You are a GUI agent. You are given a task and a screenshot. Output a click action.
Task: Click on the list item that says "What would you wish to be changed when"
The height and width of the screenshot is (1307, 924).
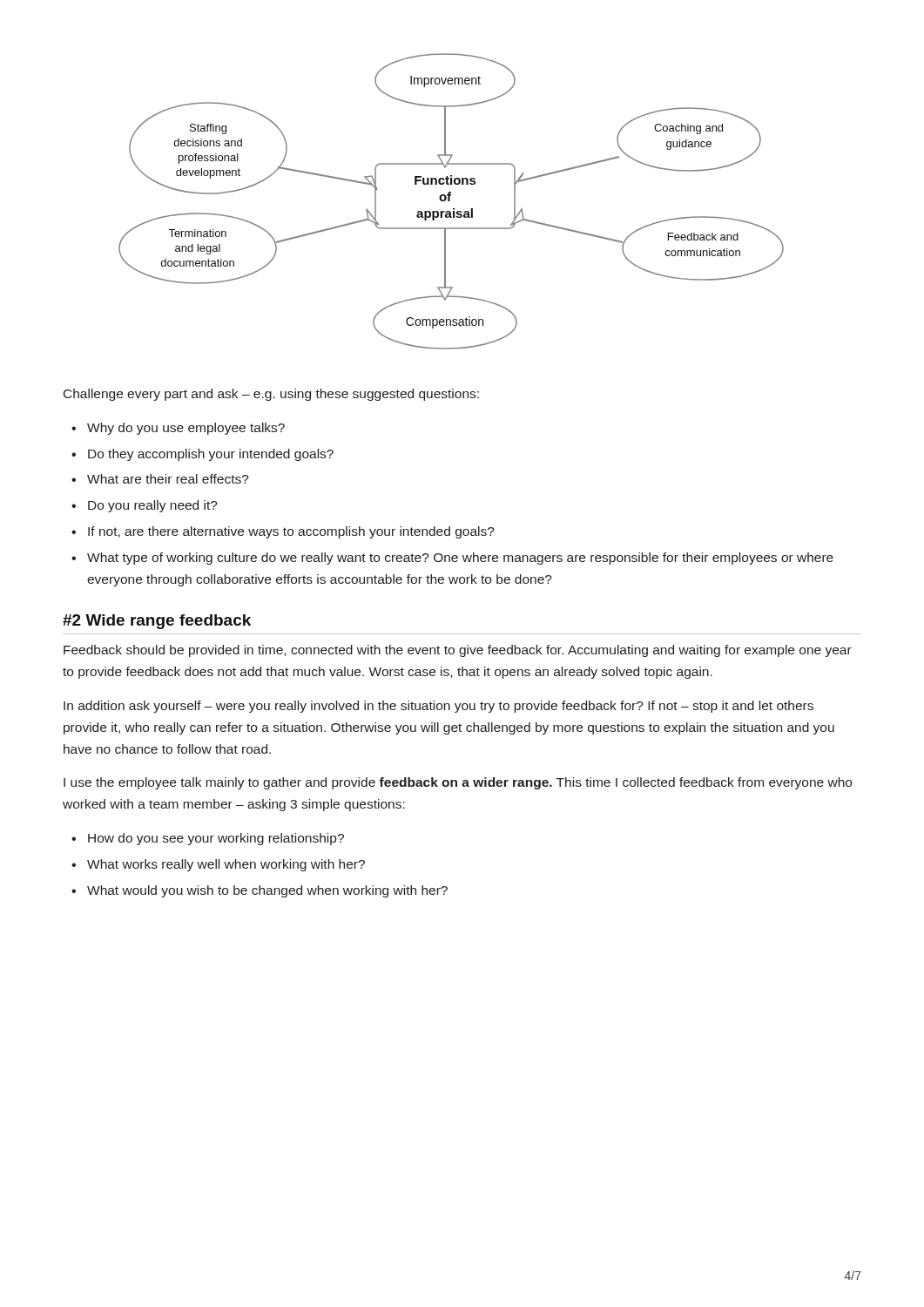coord(268,890)
